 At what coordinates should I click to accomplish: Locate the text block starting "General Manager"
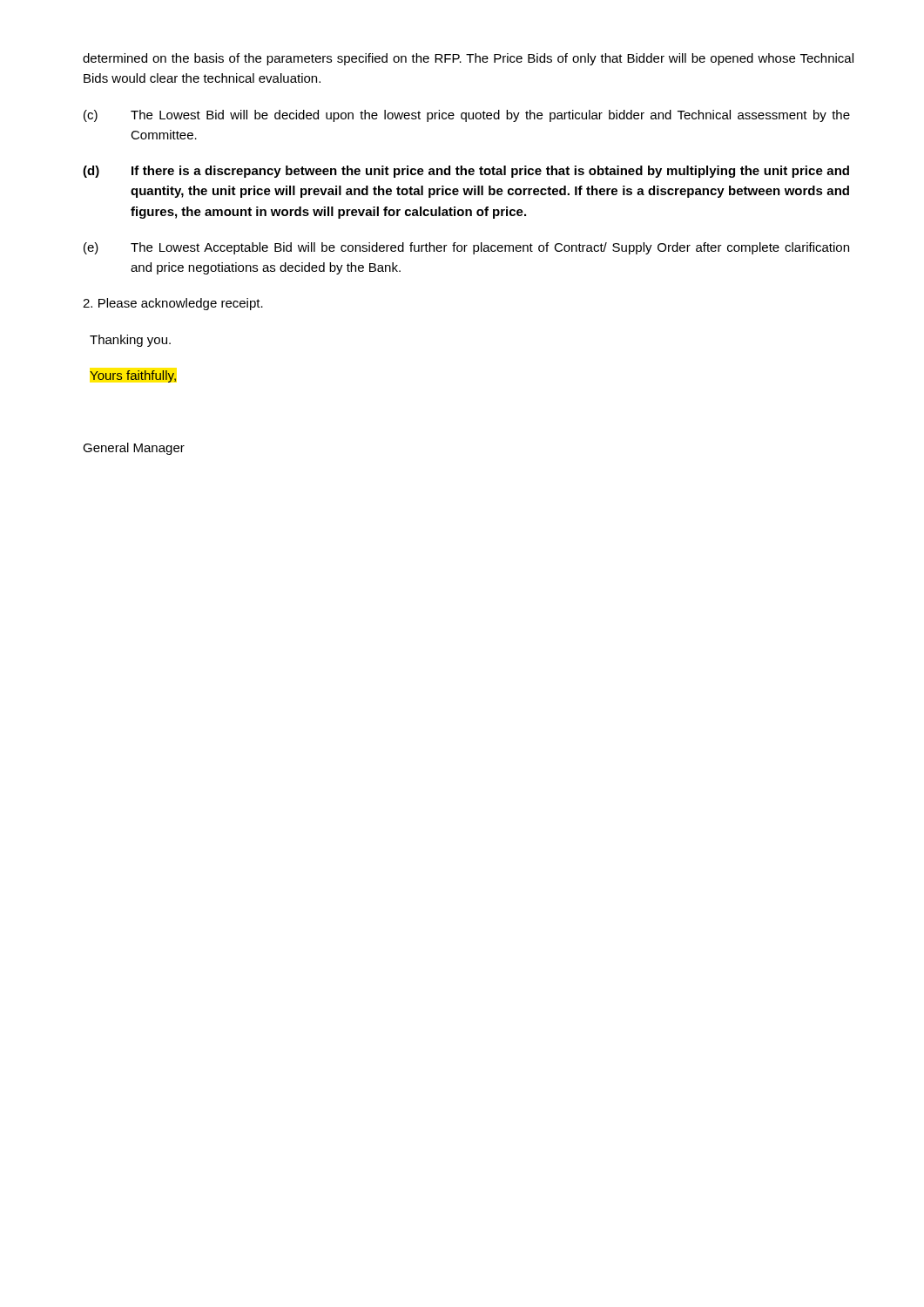[x=134, y=447]
